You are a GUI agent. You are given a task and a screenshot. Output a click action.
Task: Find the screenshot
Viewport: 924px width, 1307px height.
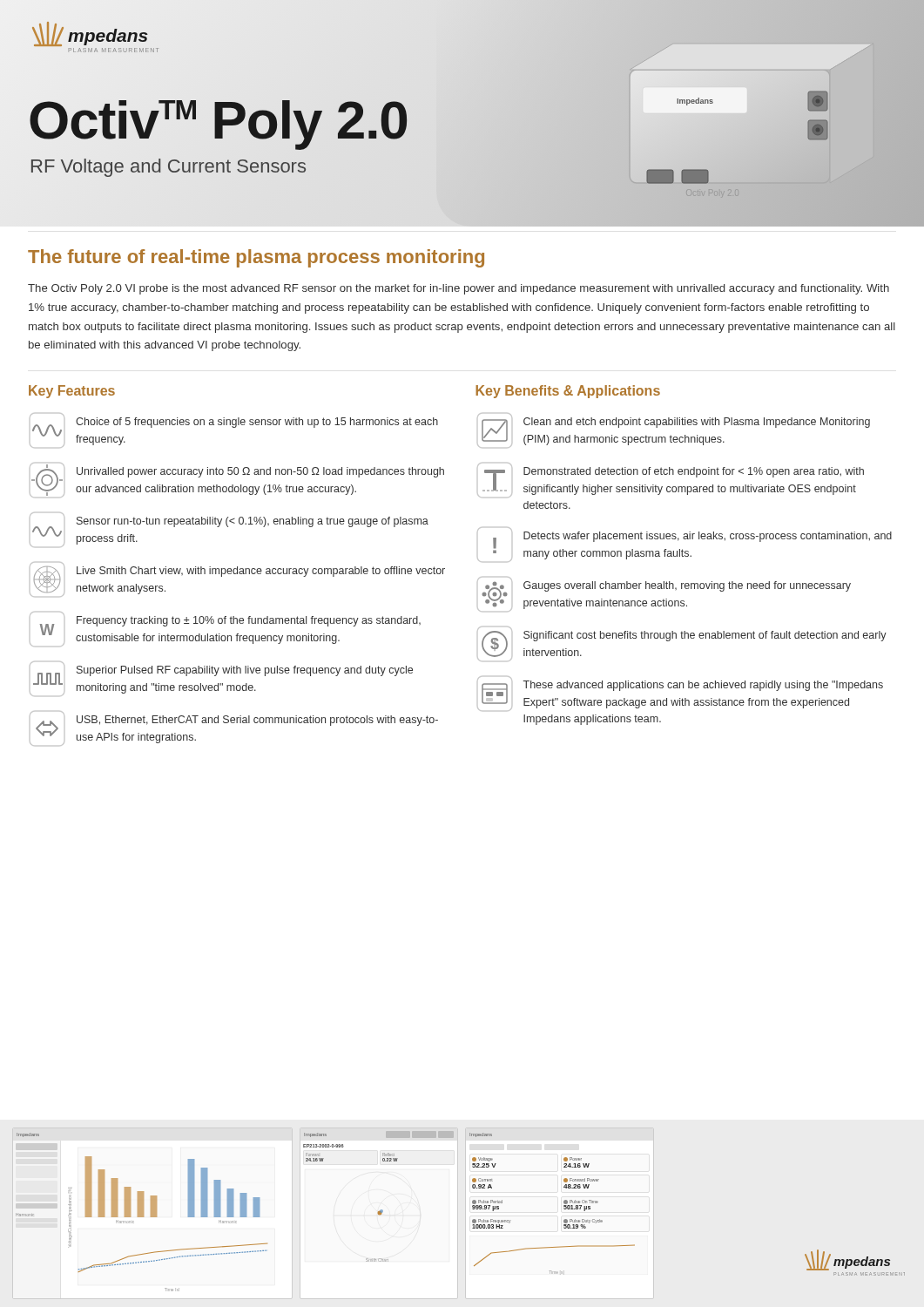462,1213
